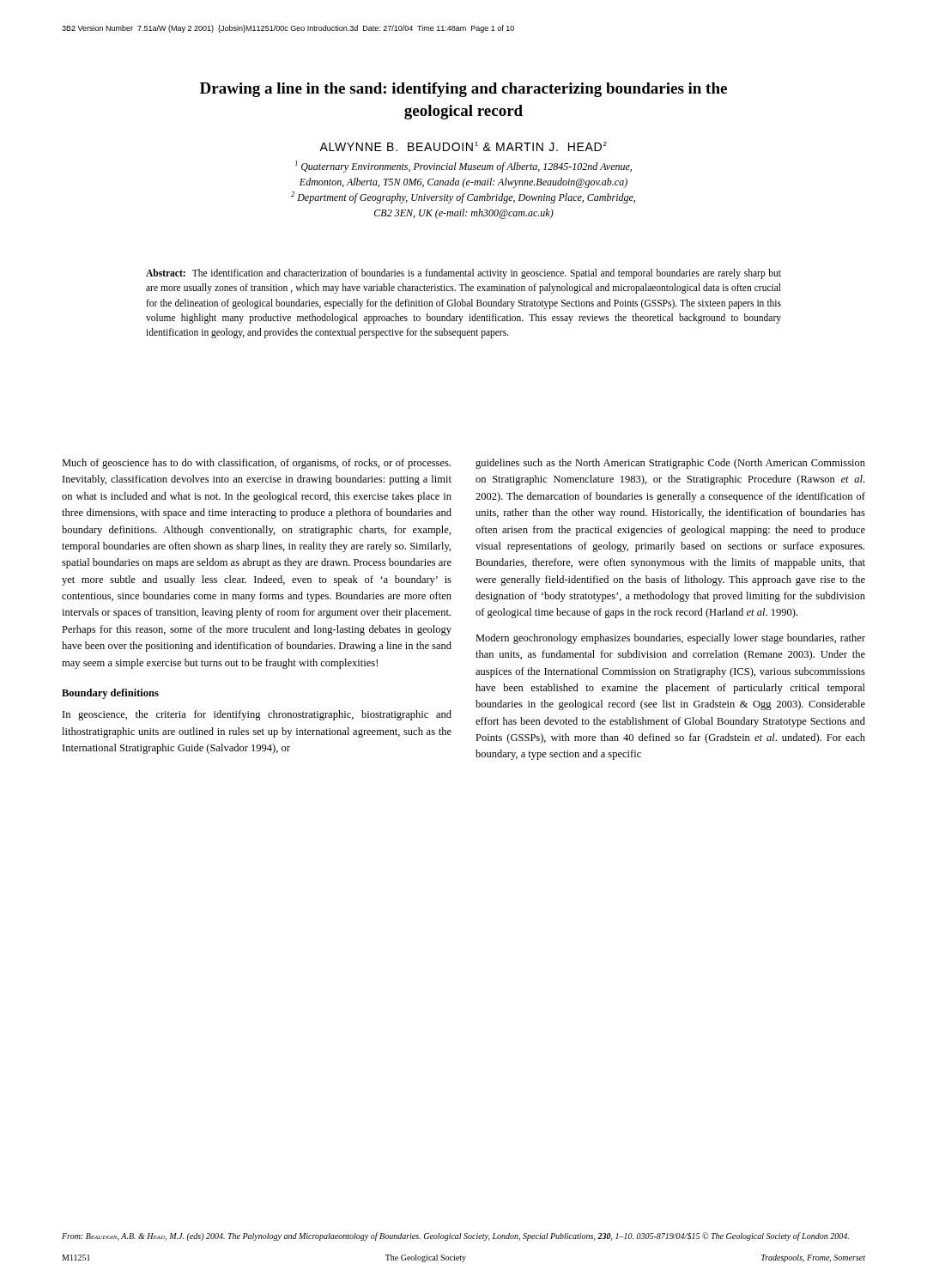This screenshot has height=1288, width=927.
Task: Select the text block that says "Much of geoscience has"
Action: [257, 563]
